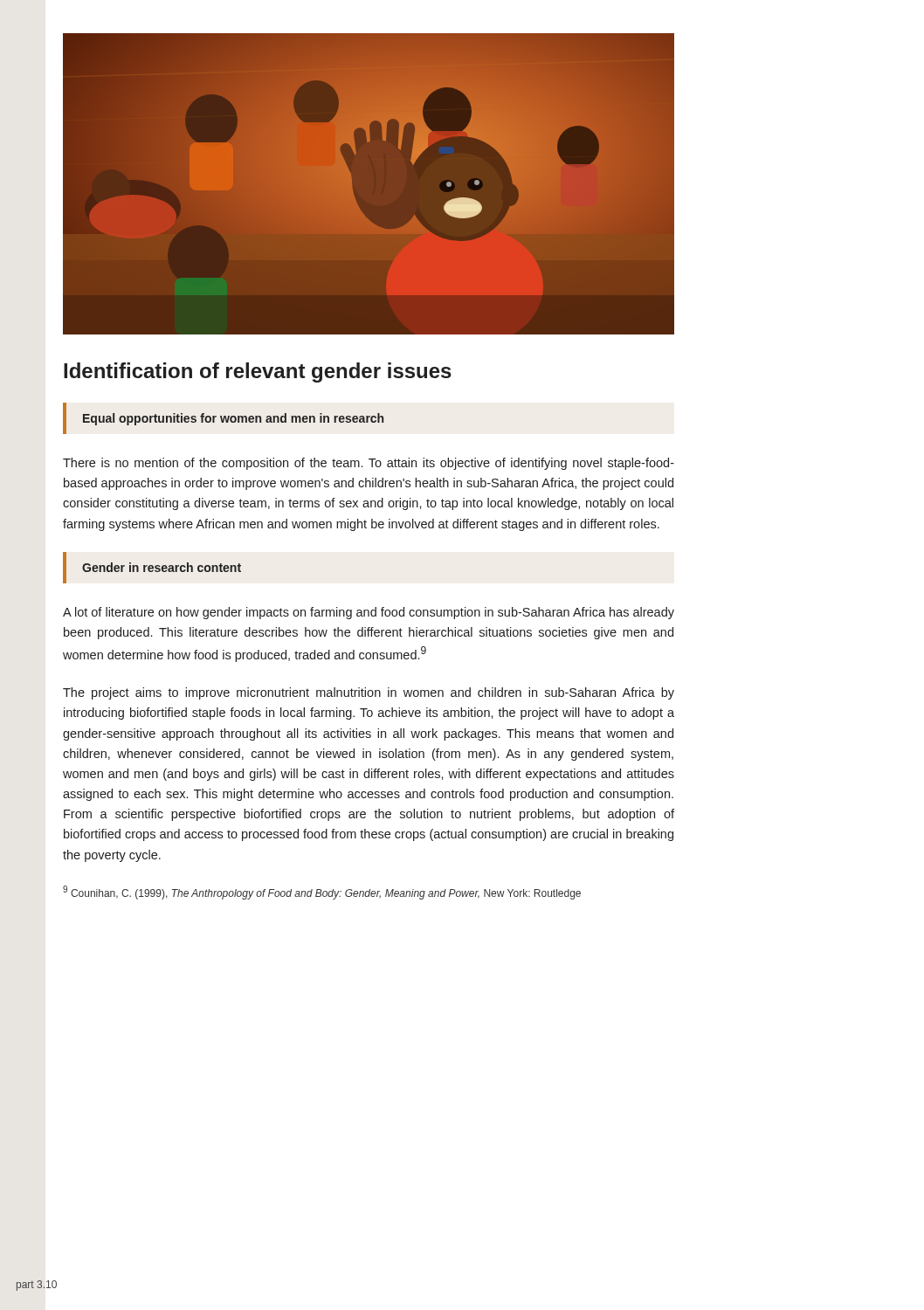
Task: Select the footnote that says "9 Counihan, C. (1999), The"
Action: coord(322,892)
